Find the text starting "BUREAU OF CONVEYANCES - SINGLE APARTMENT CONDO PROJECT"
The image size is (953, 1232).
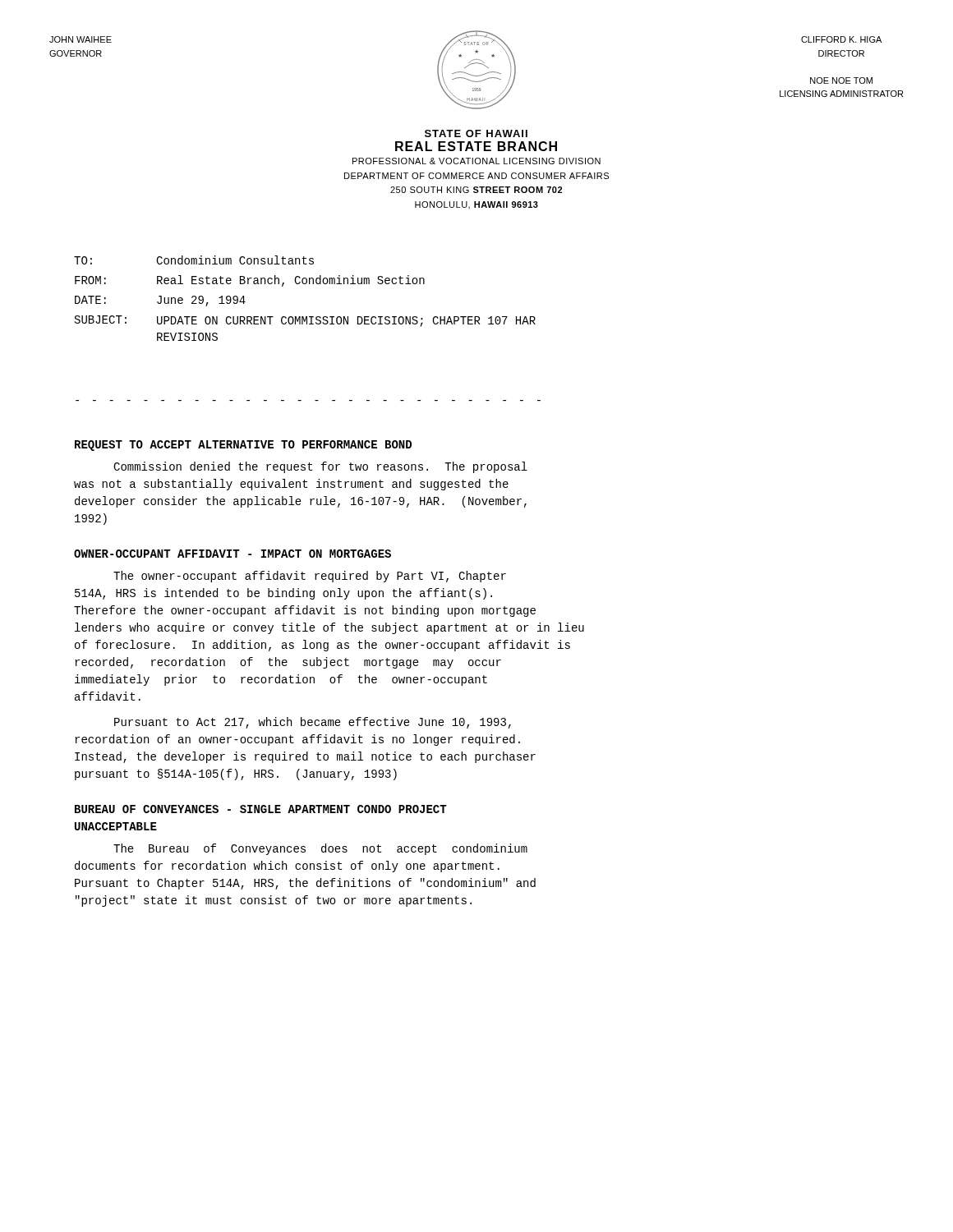(260, 818)
